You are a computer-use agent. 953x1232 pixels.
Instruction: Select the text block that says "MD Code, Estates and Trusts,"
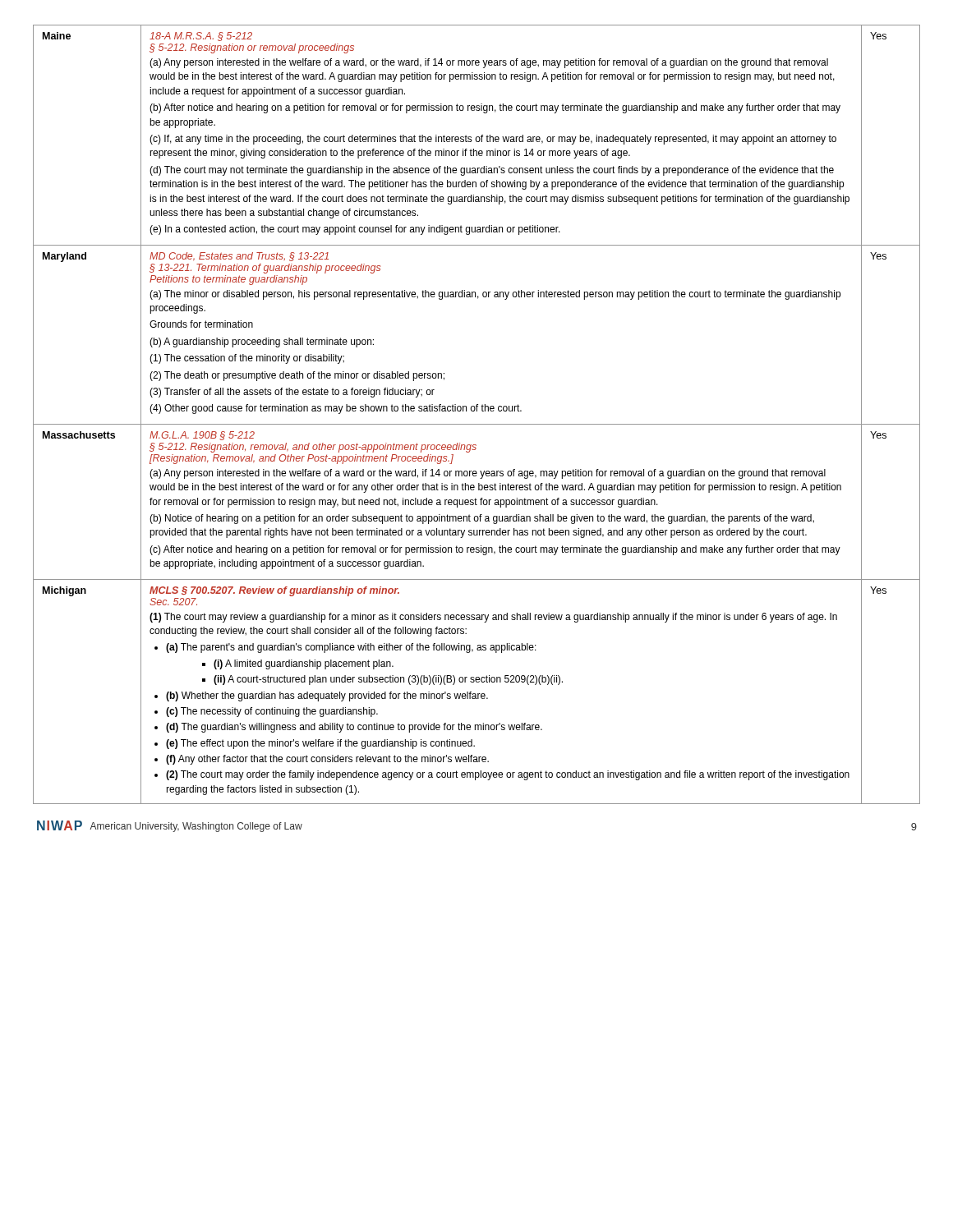click(x=239, y=257)
